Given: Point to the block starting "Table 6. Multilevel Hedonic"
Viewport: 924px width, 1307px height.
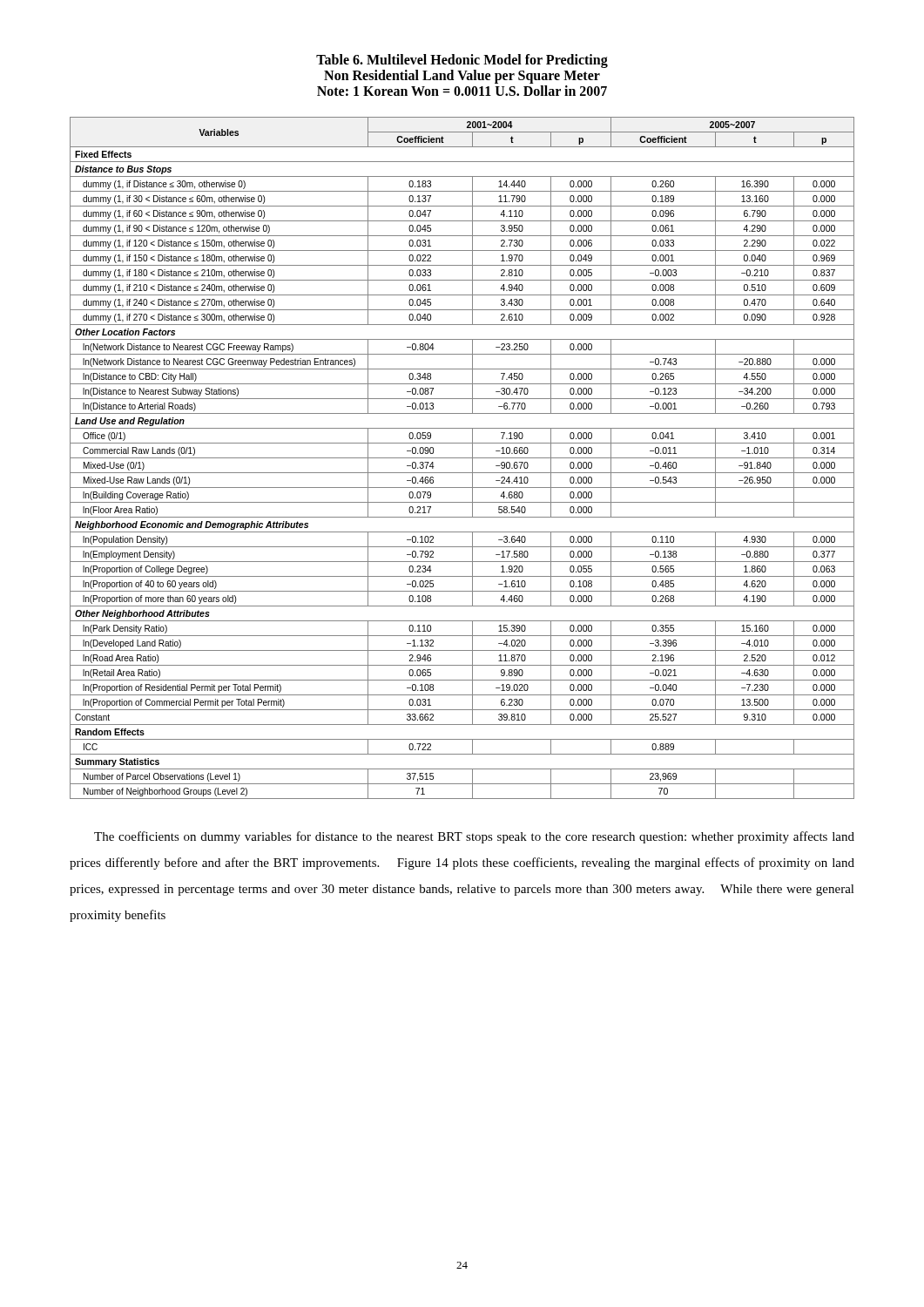Looking at the screenshot, I should [462, 76].
